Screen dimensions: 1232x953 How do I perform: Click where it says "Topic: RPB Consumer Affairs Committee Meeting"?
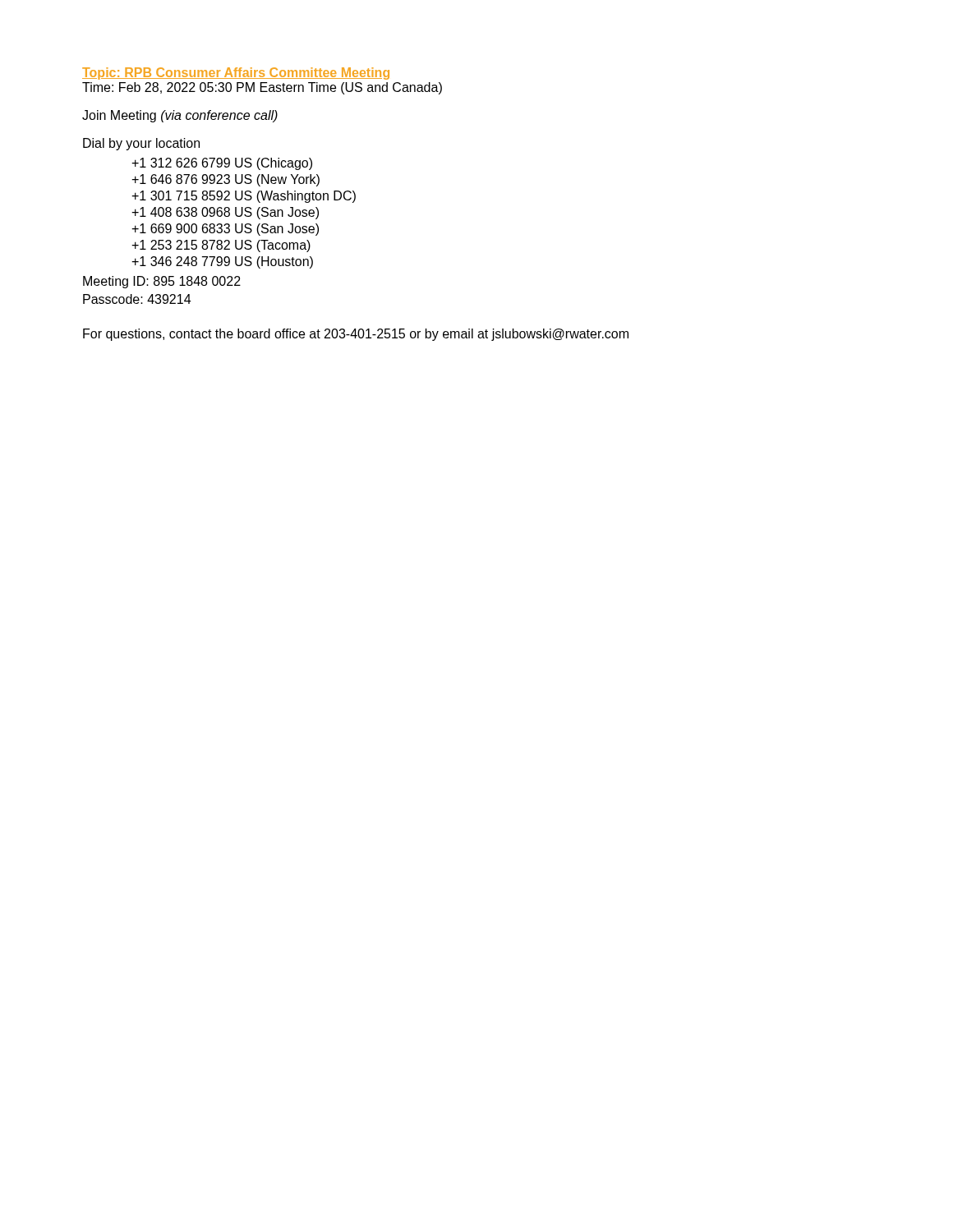[236, 73]
